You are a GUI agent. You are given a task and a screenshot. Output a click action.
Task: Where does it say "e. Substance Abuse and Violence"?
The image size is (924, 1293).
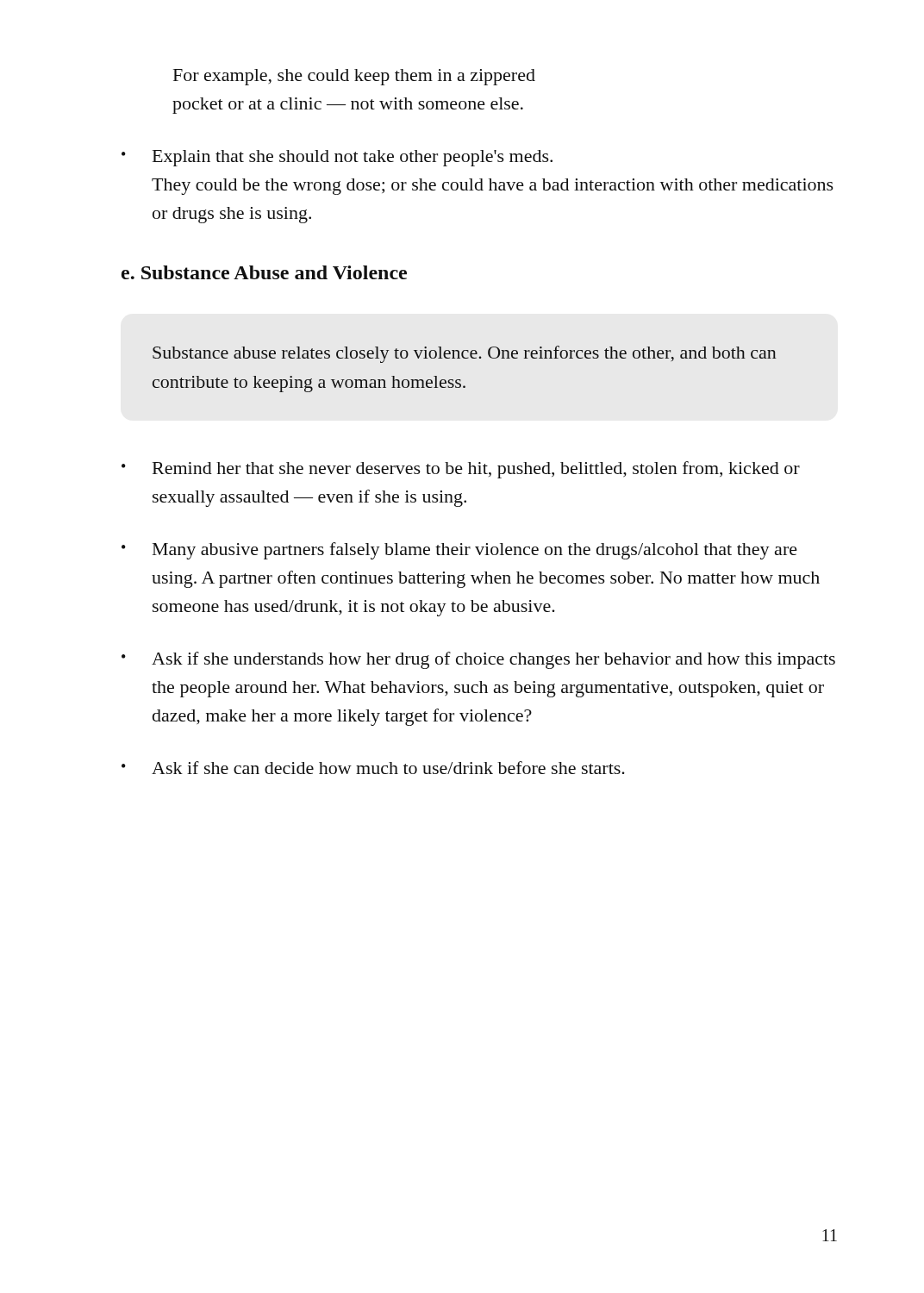tap(264, 272)
